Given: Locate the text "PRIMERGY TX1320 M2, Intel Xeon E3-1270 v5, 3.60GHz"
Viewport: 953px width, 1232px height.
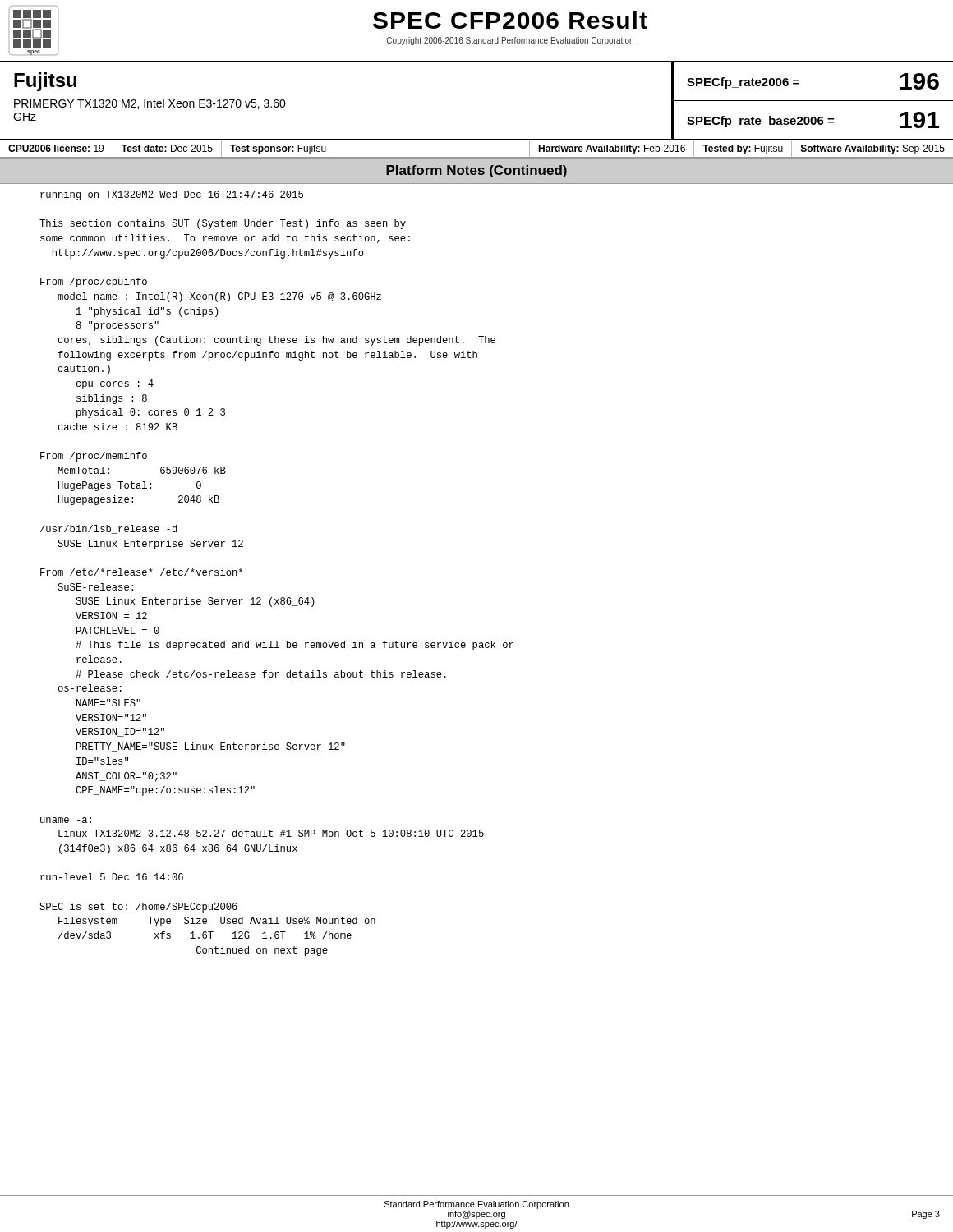Looking at the screenshot, I should pyautogui.click(x=149, y=110).
